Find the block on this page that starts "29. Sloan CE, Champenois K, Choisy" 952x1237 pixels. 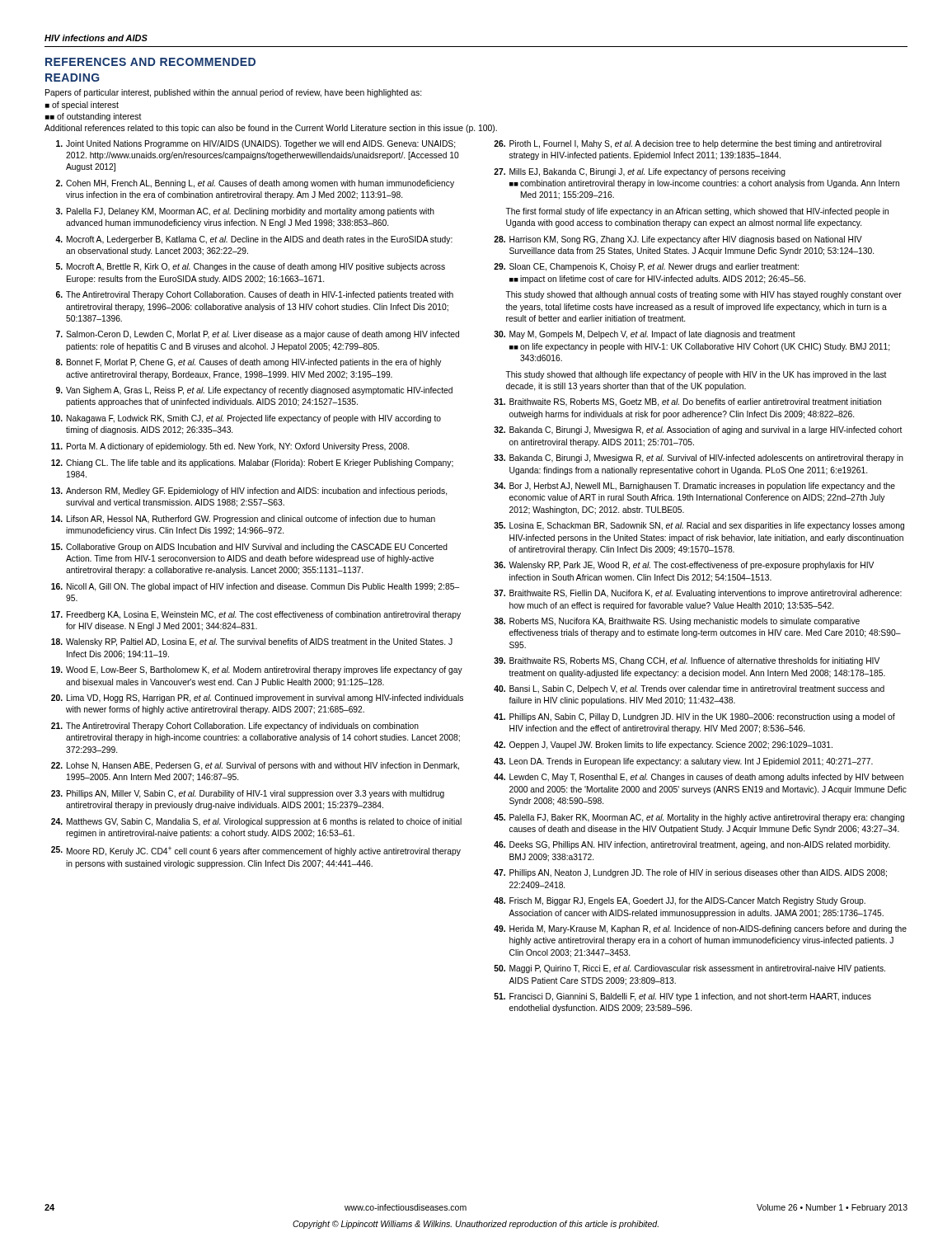(697, 274)
